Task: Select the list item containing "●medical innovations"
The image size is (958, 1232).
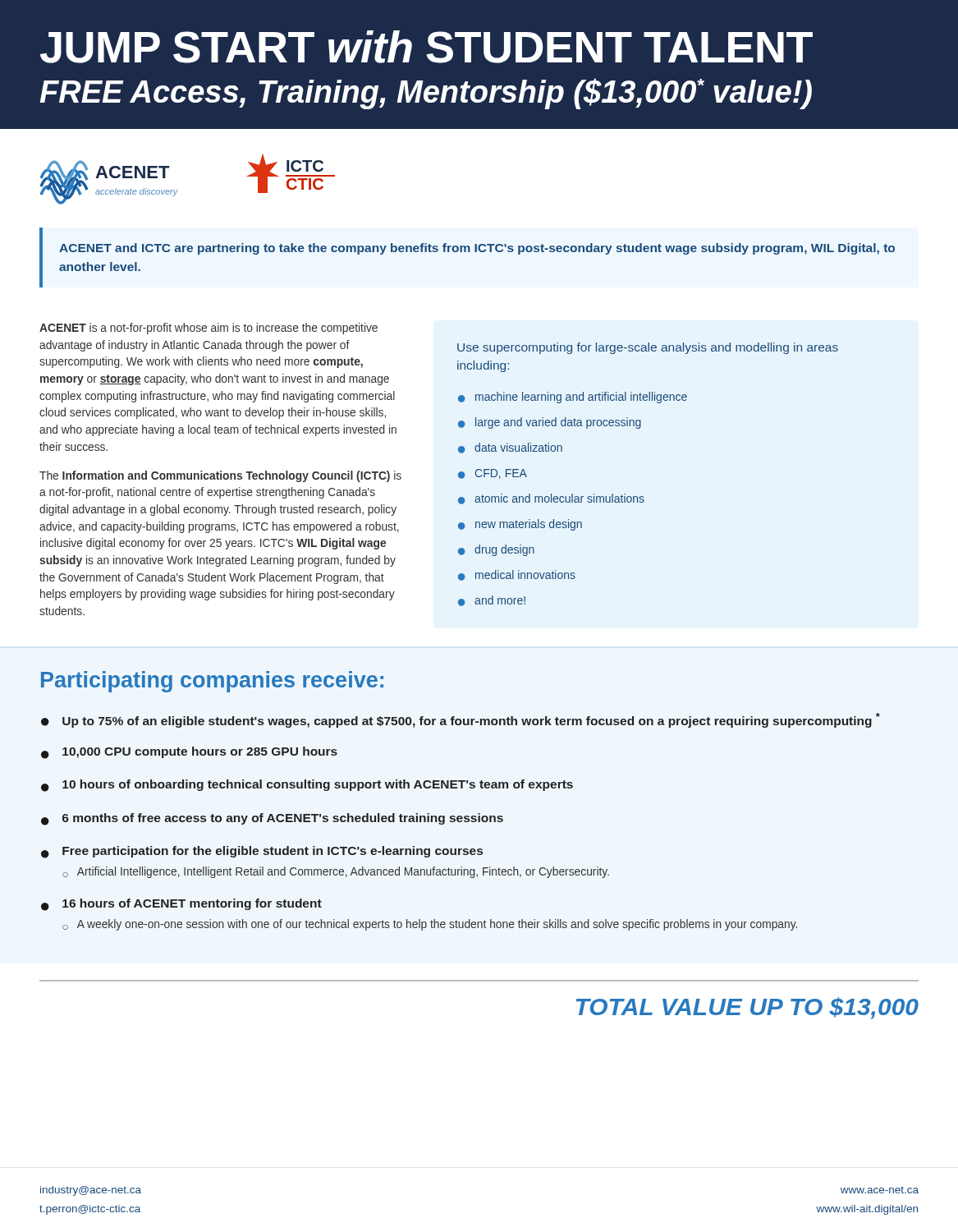Action: point(516,576)
